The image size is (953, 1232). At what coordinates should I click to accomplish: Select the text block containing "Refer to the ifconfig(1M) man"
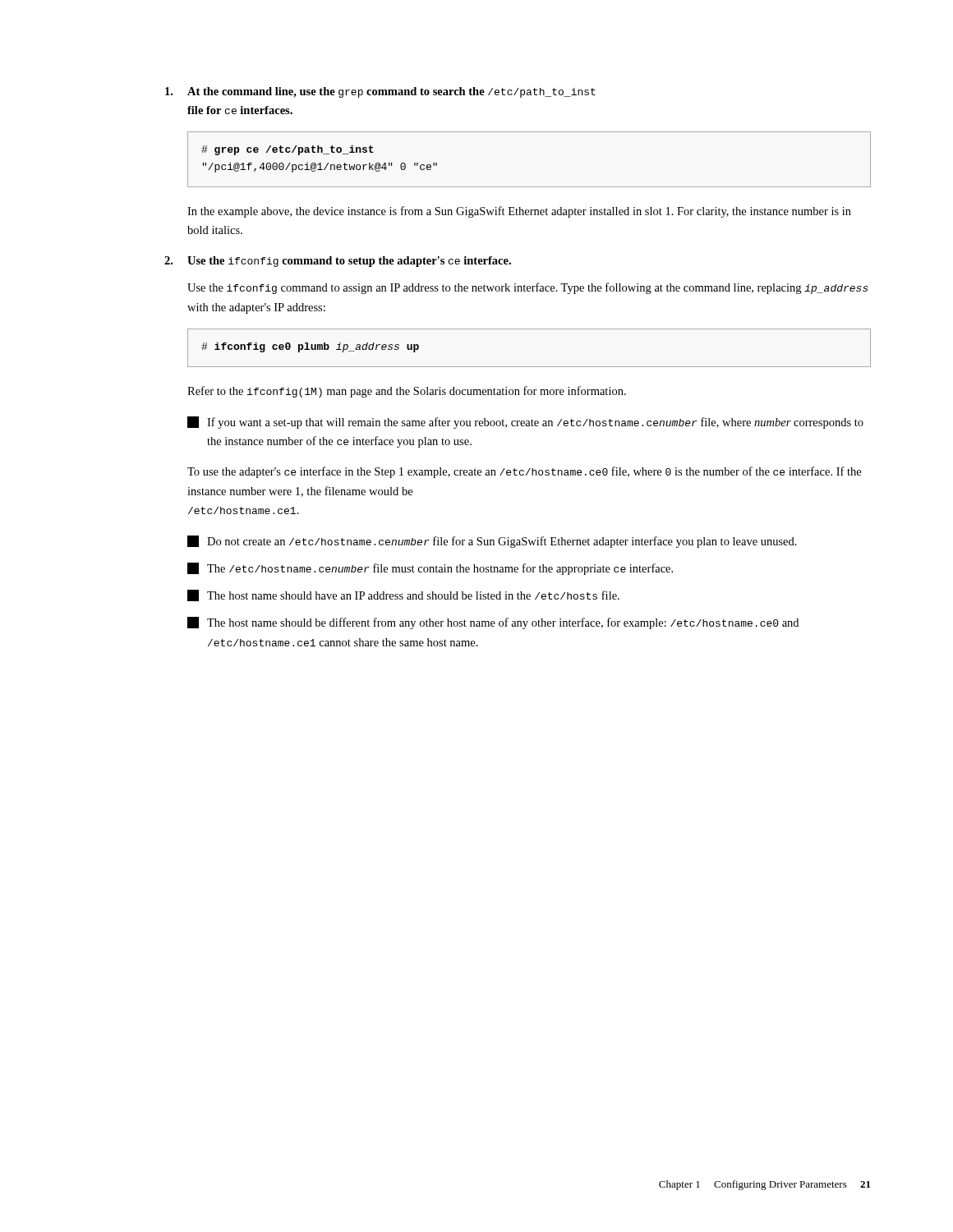click(407, 391)
